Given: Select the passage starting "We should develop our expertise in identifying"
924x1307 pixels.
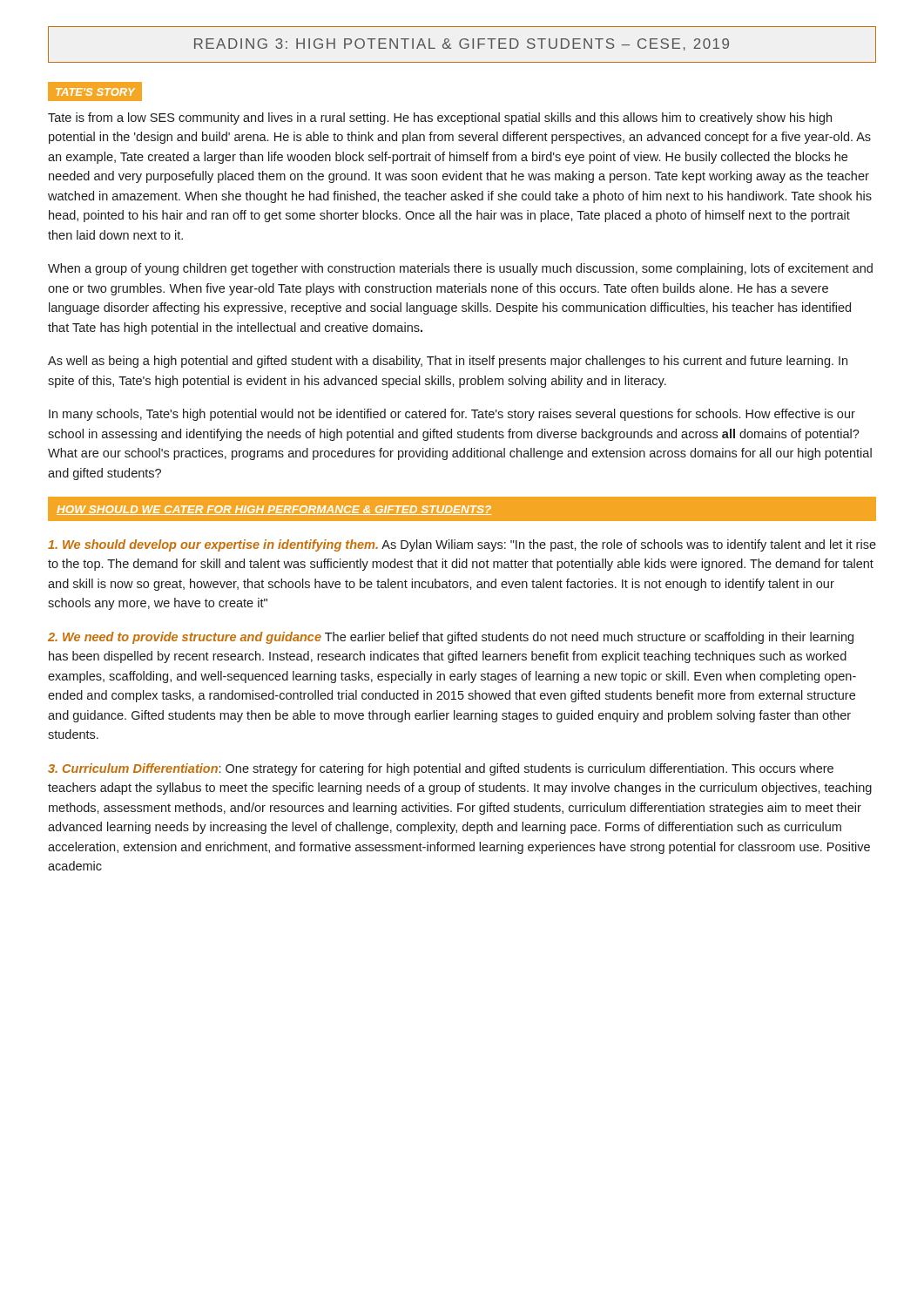Looking at the screenshot, I should pyautogui.click(x=462, y=574).
